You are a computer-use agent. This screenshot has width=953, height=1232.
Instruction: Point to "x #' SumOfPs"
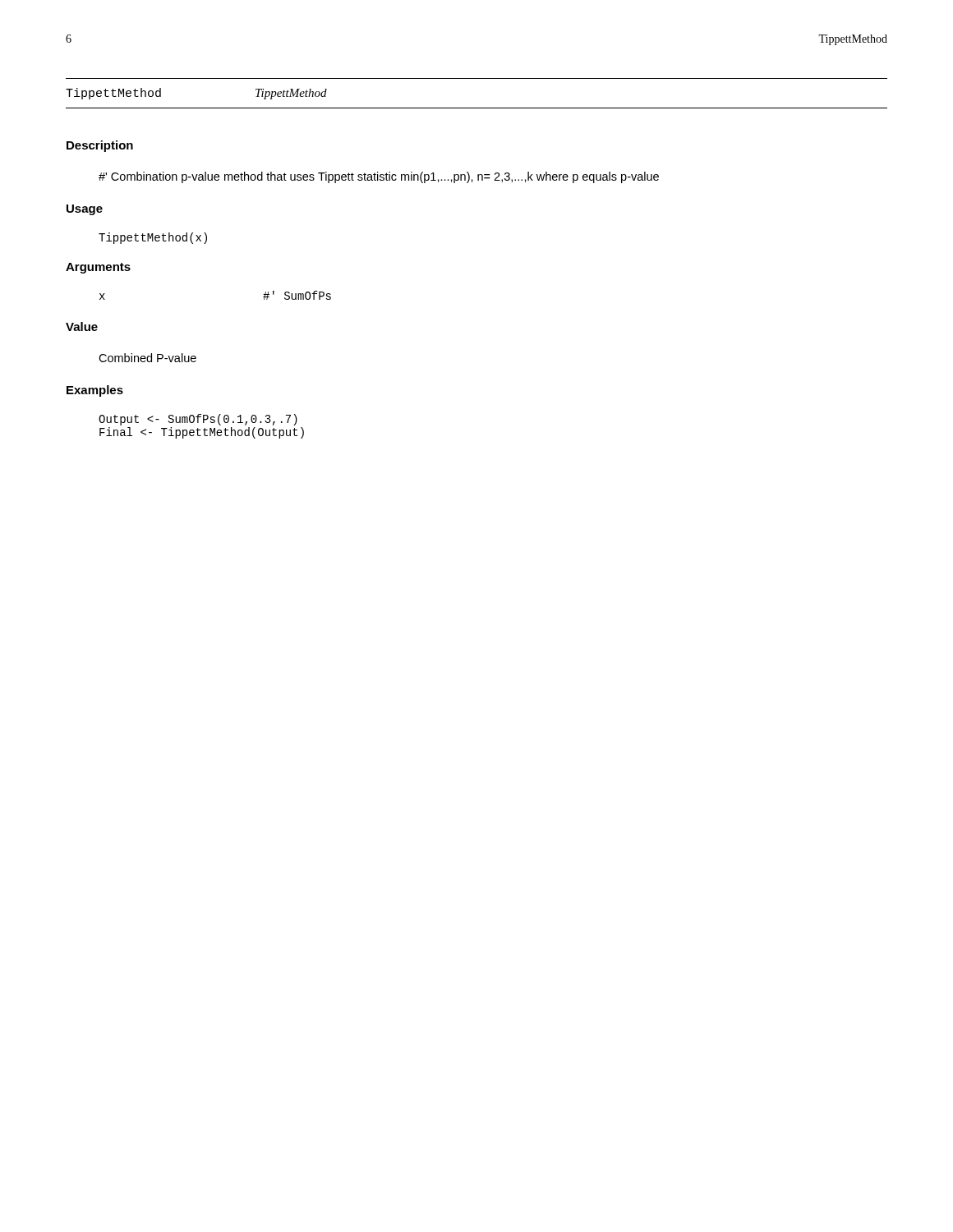click(x=102, y=295)
